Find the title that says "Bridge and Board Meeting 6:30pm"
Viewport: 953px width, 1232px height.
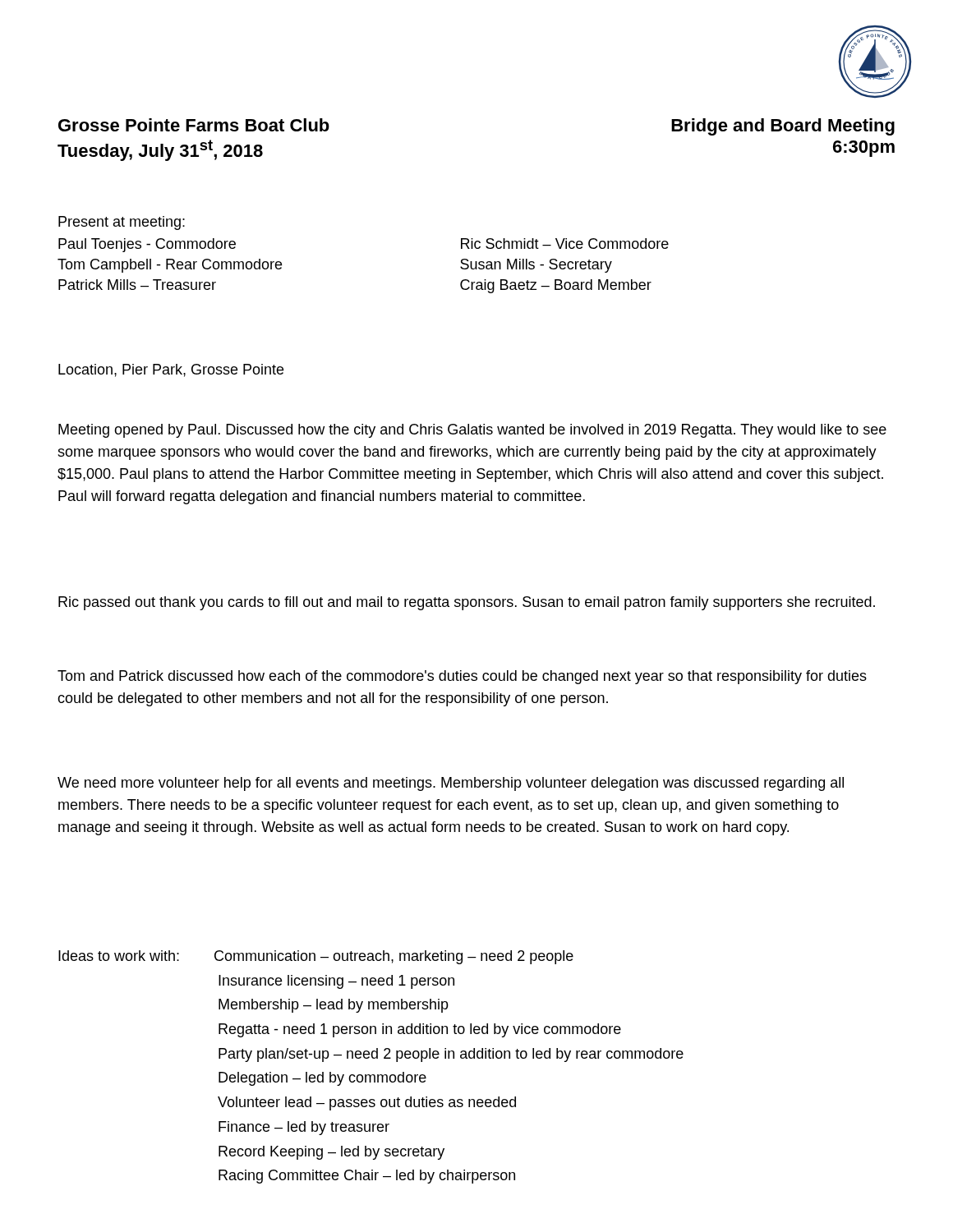(783, 136)
